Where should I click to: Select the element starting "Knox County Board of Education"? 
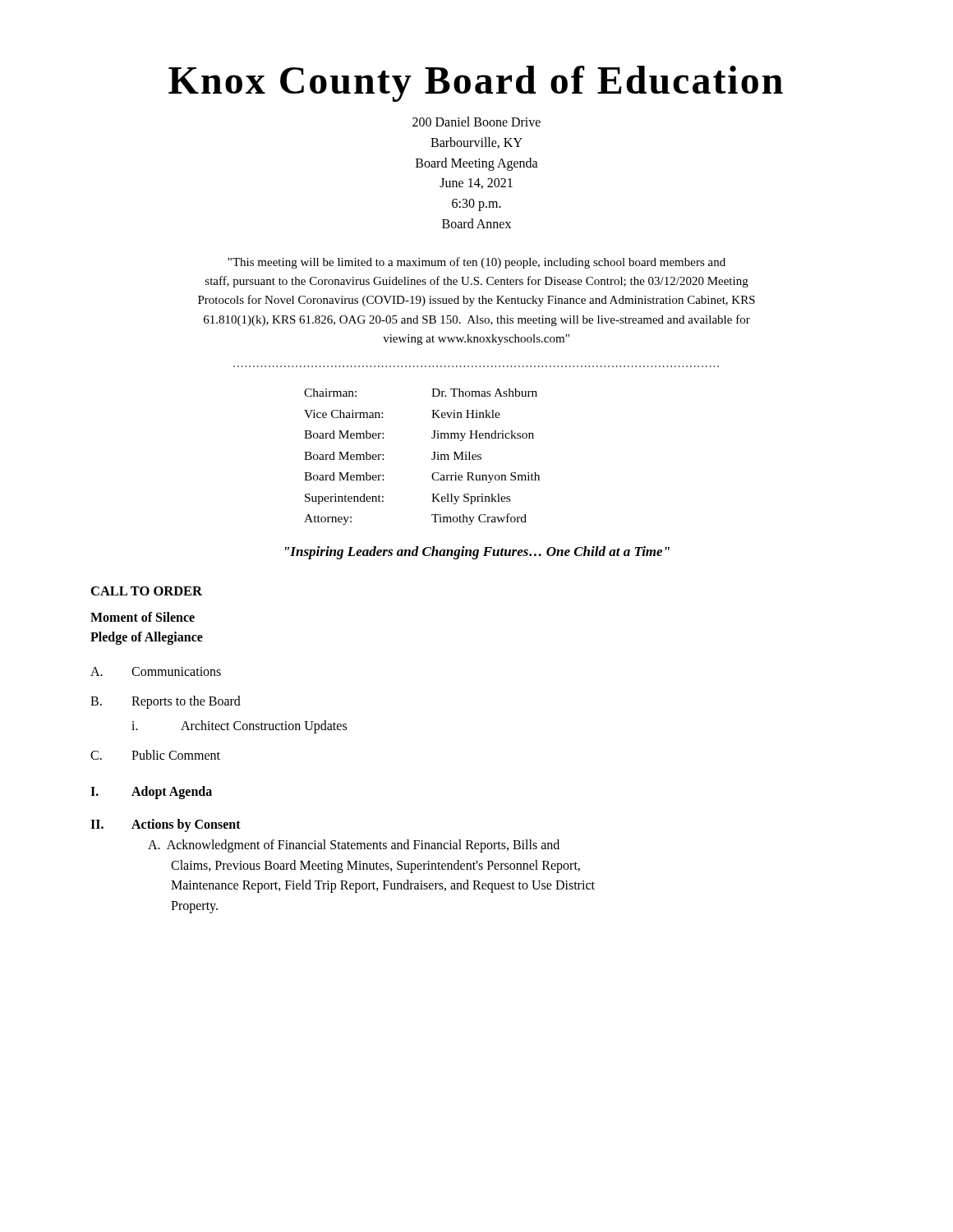(x=476, y=80)
